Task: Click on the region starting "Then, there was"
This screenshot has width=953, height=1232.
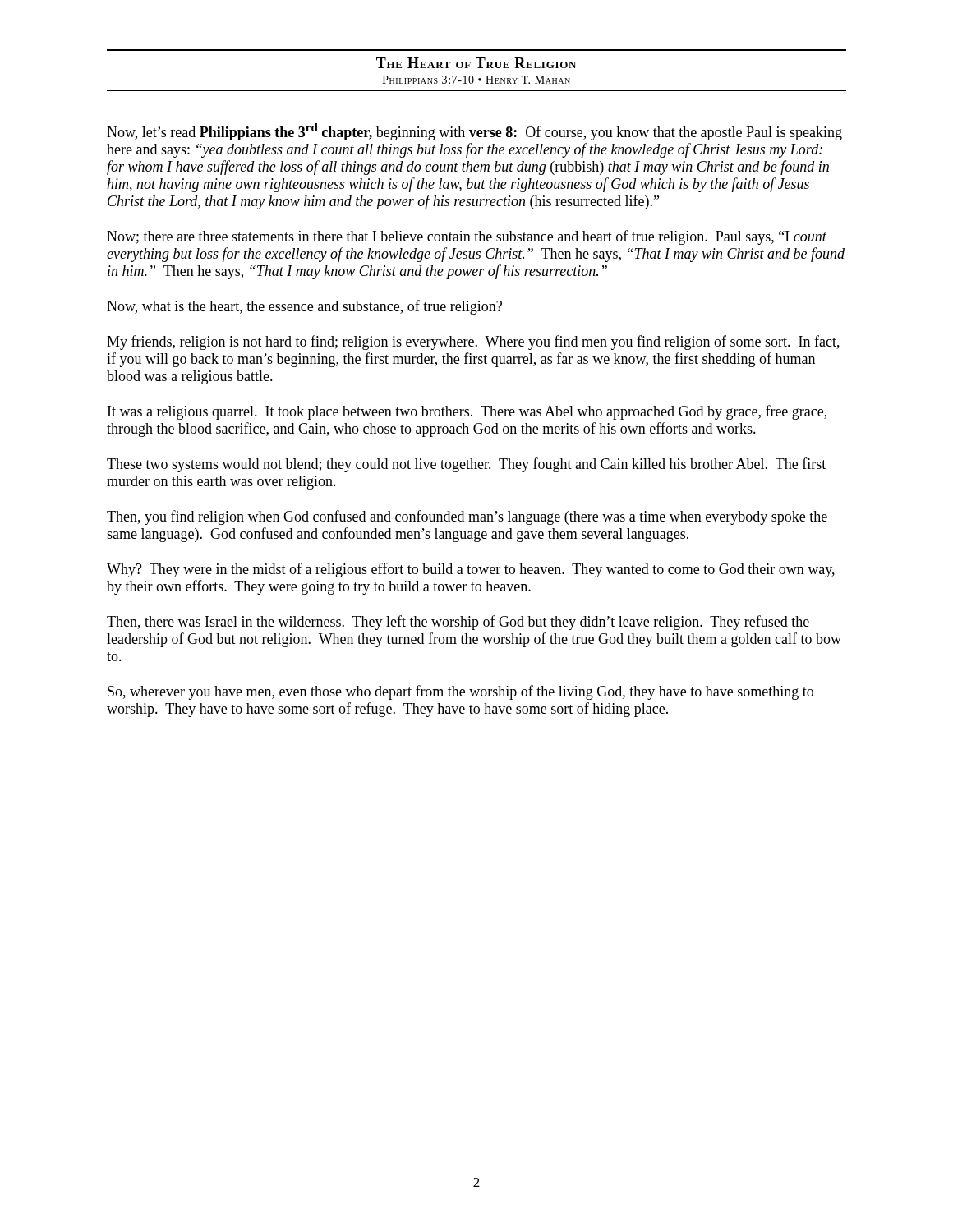Action: click(474, 639)
